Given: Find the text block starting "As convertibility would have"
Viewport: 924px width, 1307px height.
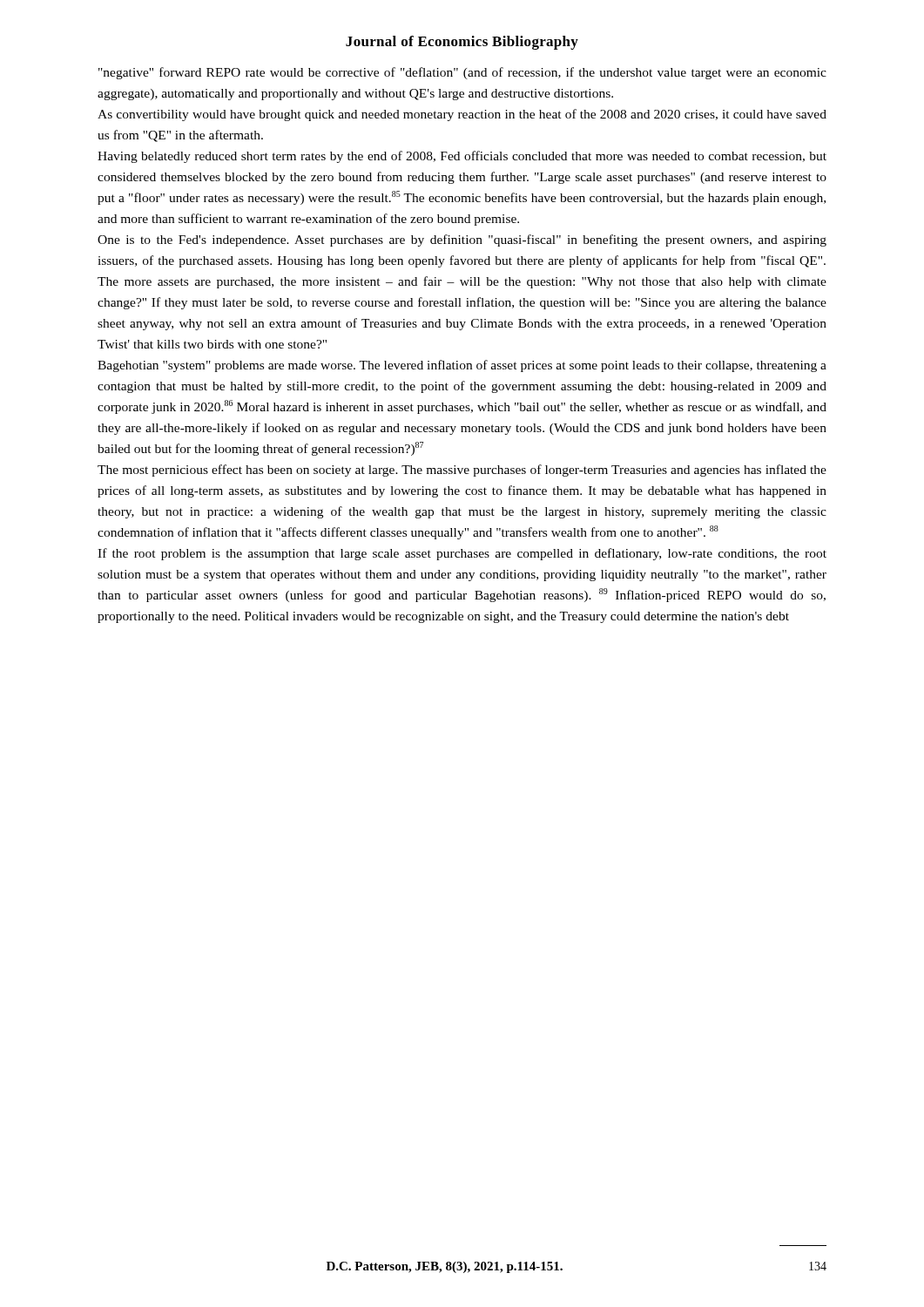Looking at the screenshot, I should pyautogui.click(x=462, y=125).
